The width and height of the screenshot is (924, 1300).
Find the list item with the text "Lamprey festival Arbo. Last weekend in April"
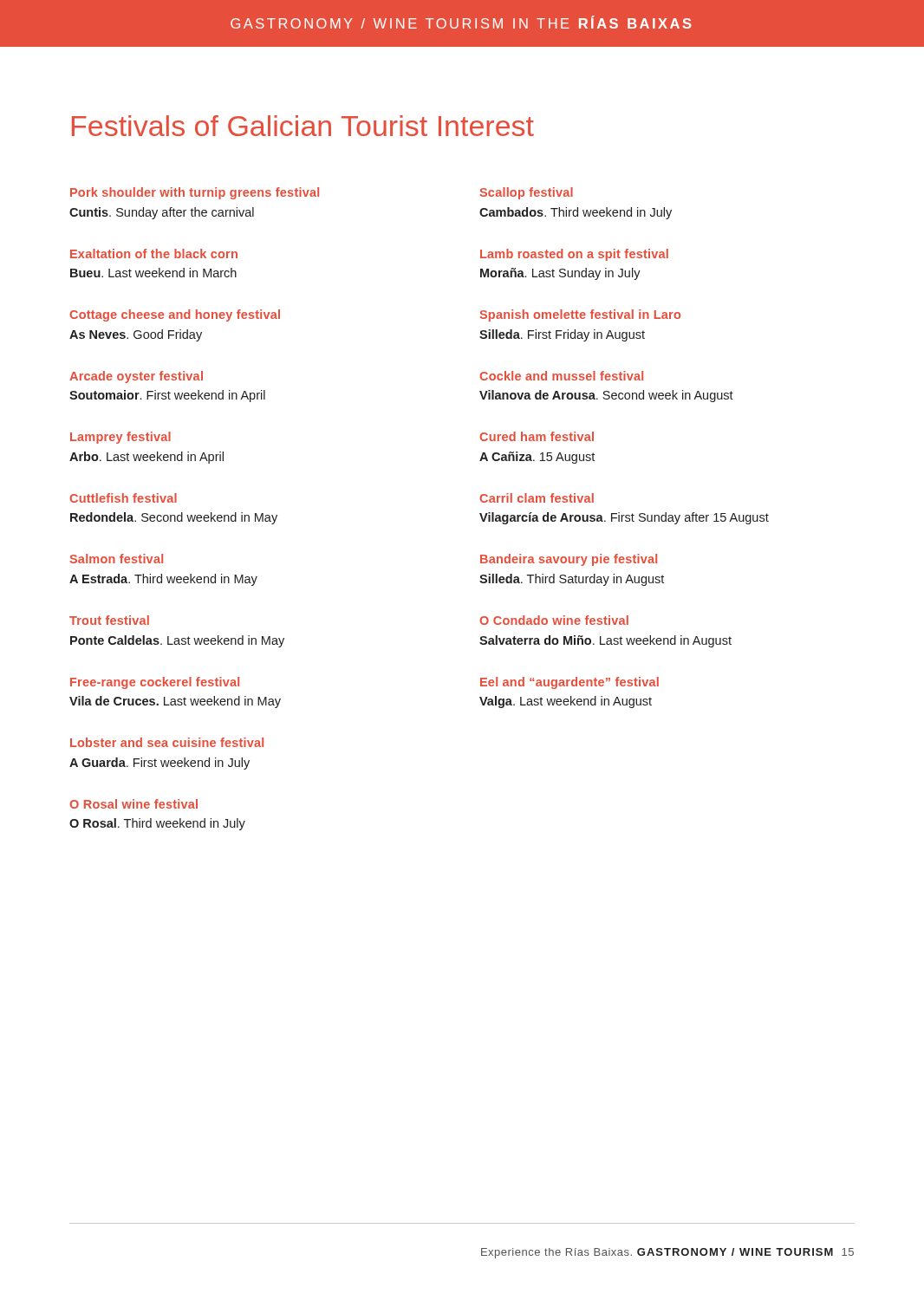click(120, 438)
